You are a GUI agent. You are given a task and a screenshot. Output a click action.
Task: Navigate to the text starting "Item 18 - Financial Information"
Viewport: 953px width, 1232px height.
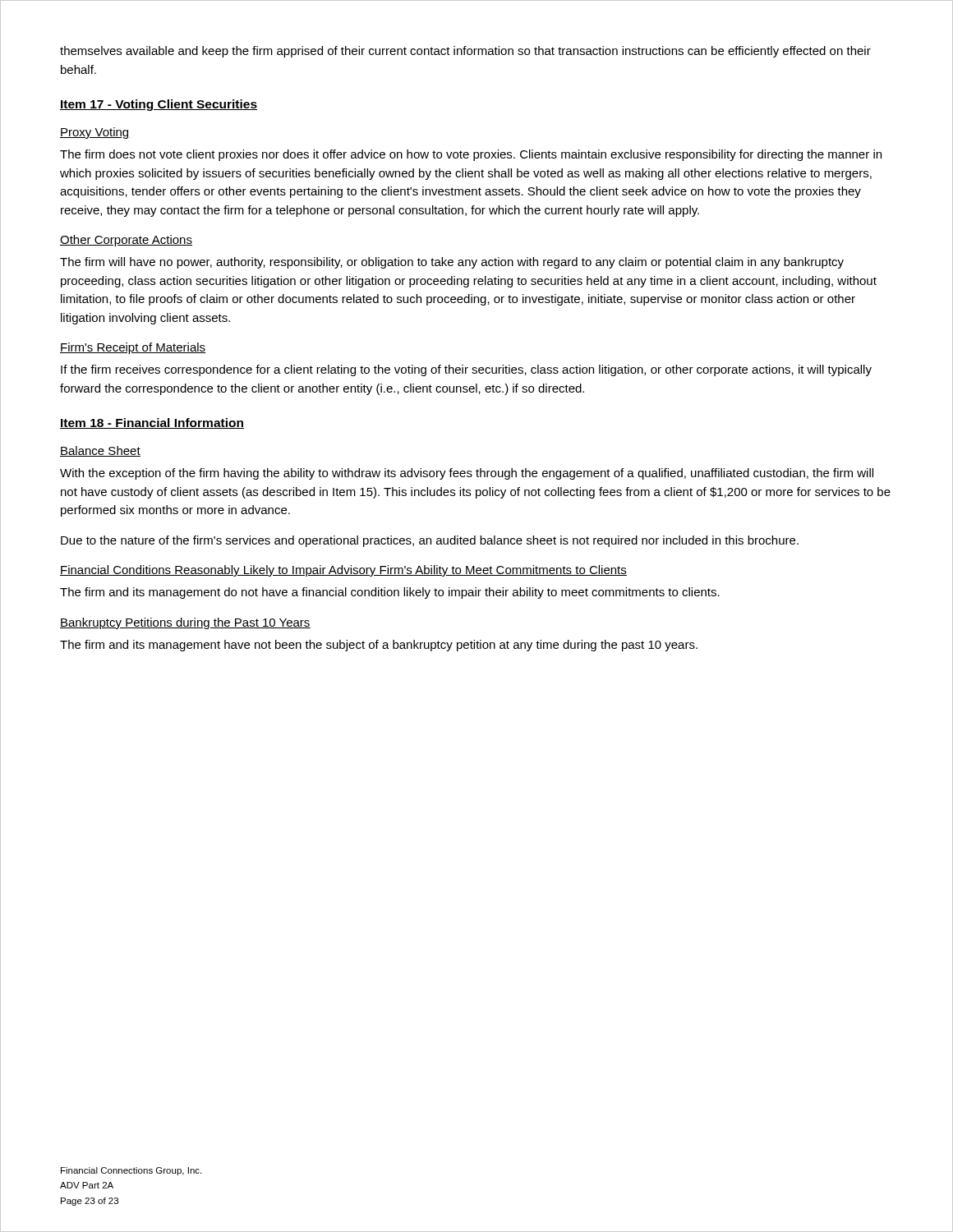point(152,423)
